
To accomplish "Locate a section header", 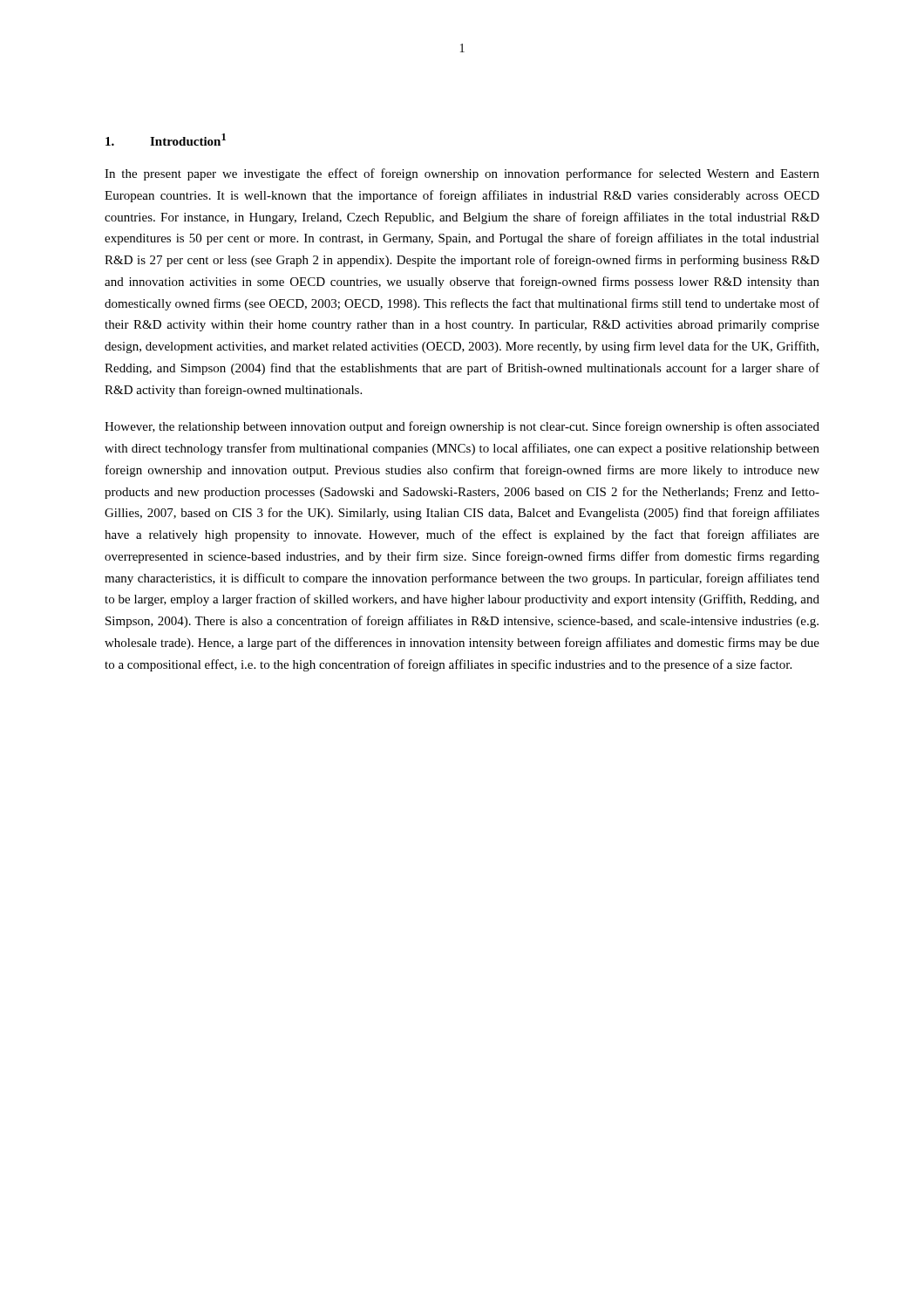I will coord(165,140).
